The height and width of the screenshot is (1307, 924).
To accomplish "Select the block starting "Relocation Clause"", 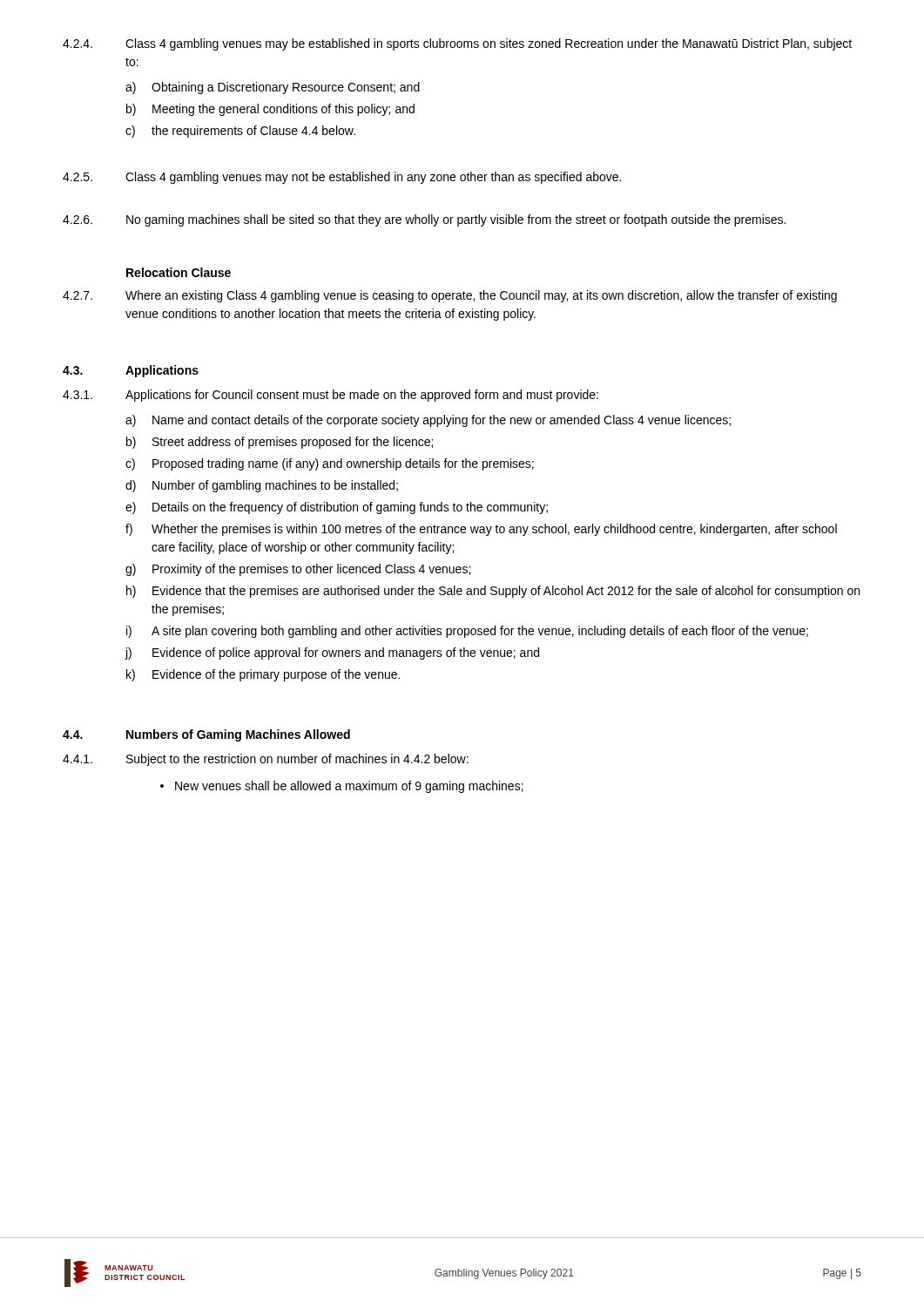I will coord(178,273).
